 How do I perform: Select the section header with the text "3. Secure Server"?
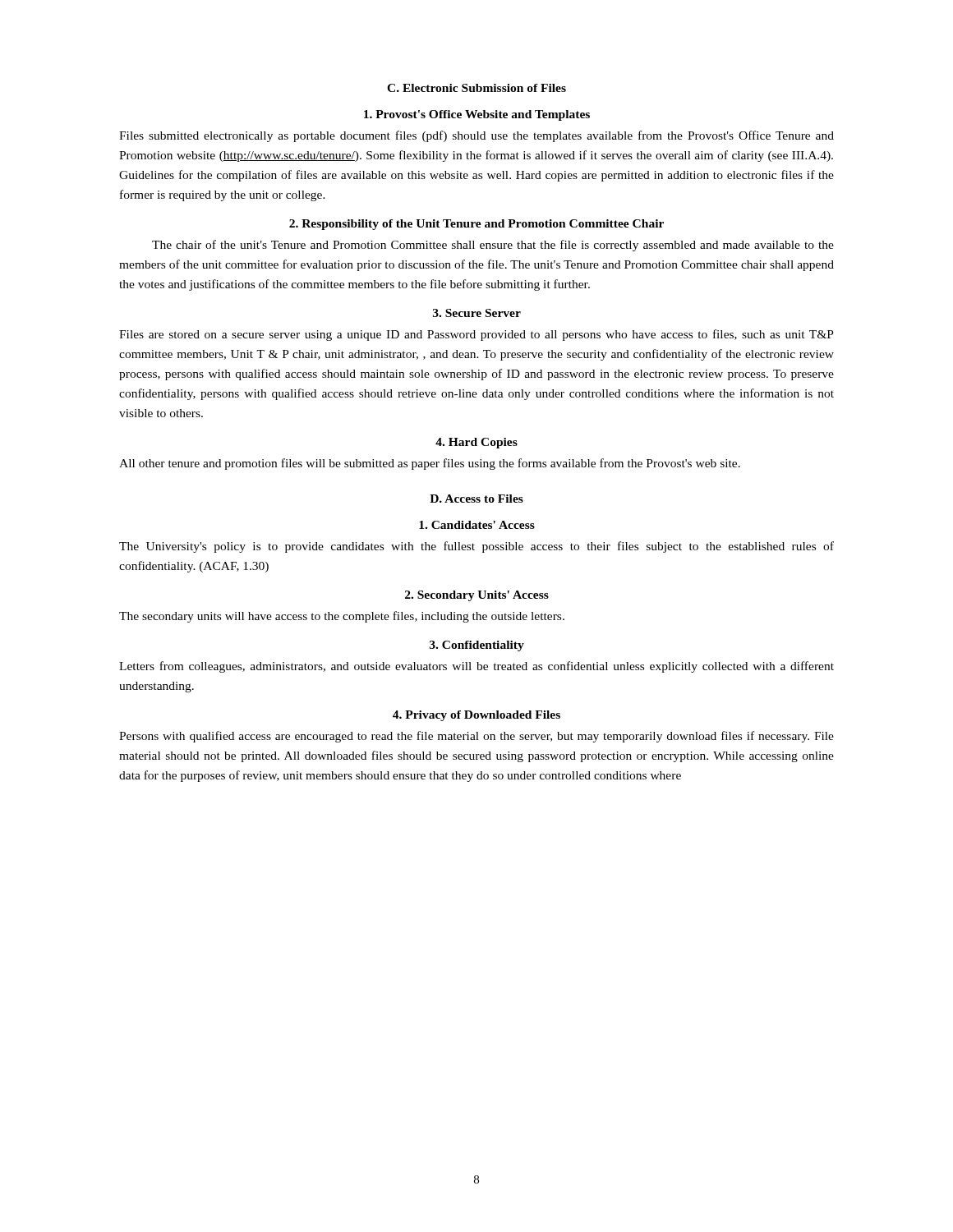coord(476,313)
